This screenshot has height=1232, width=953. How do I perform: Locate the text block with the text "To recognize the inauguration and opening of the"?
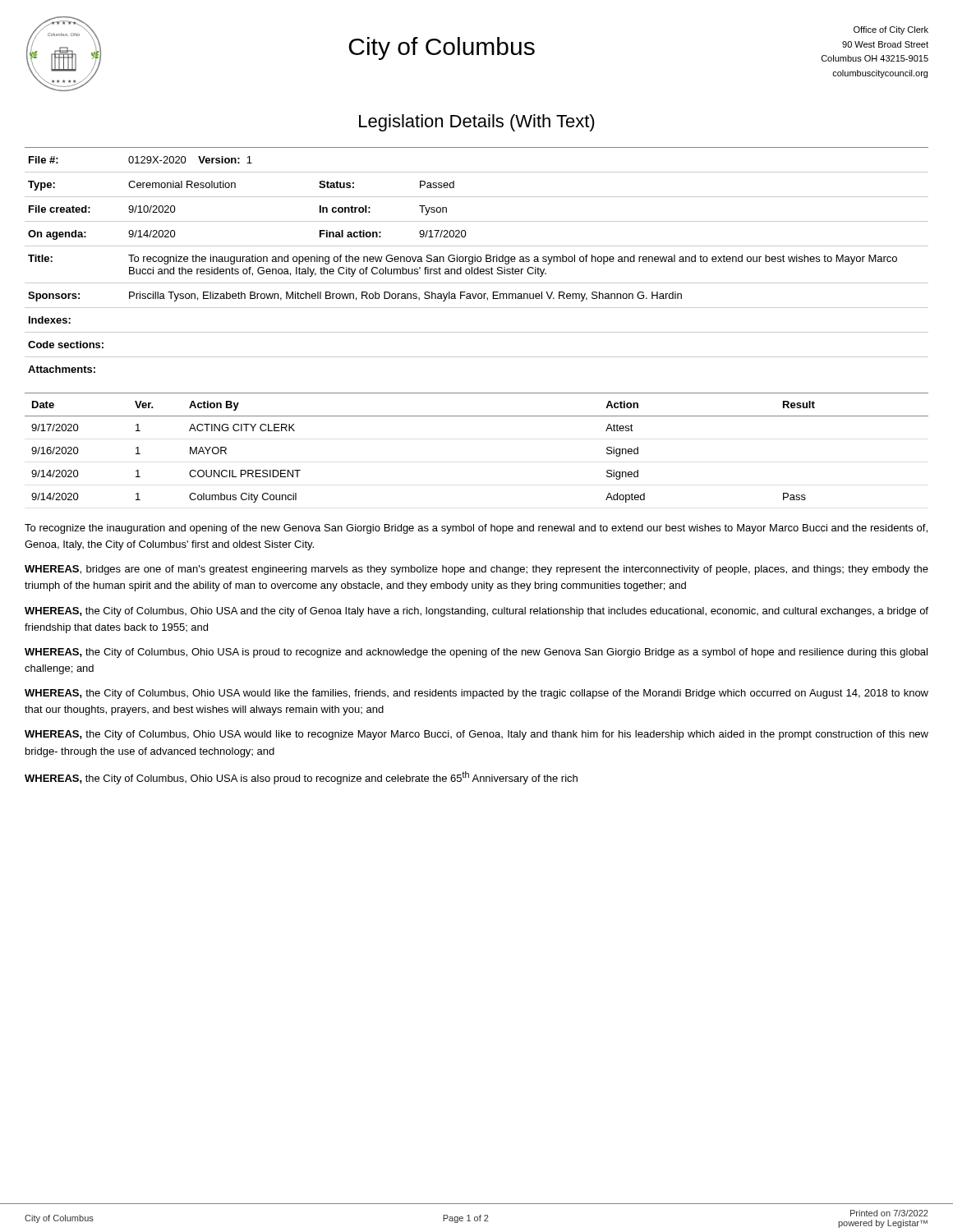click(x=476, y=536)
